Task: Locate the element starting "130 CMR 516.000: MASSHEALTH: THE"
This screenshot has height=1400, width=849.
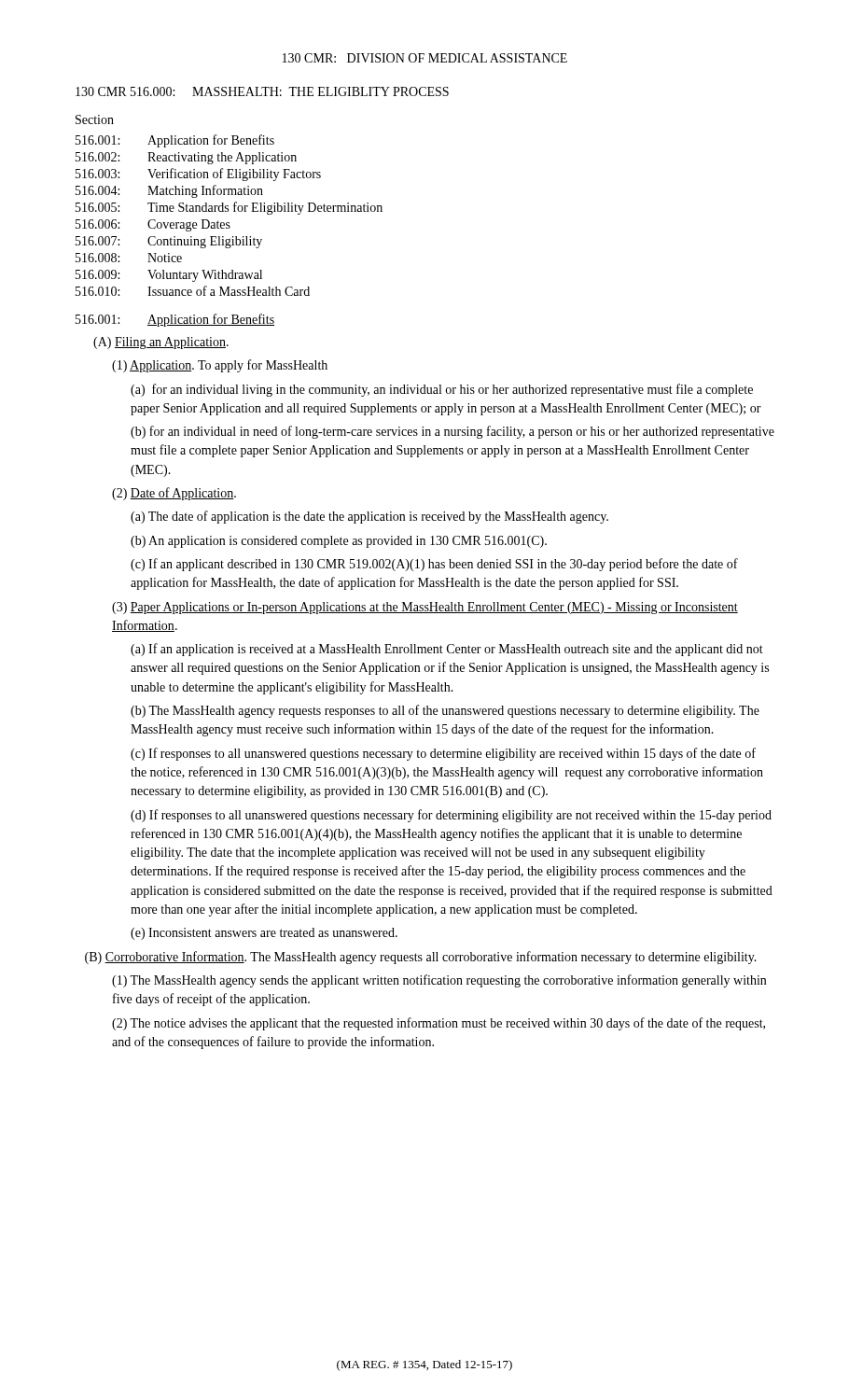Action: coord(262,92)
